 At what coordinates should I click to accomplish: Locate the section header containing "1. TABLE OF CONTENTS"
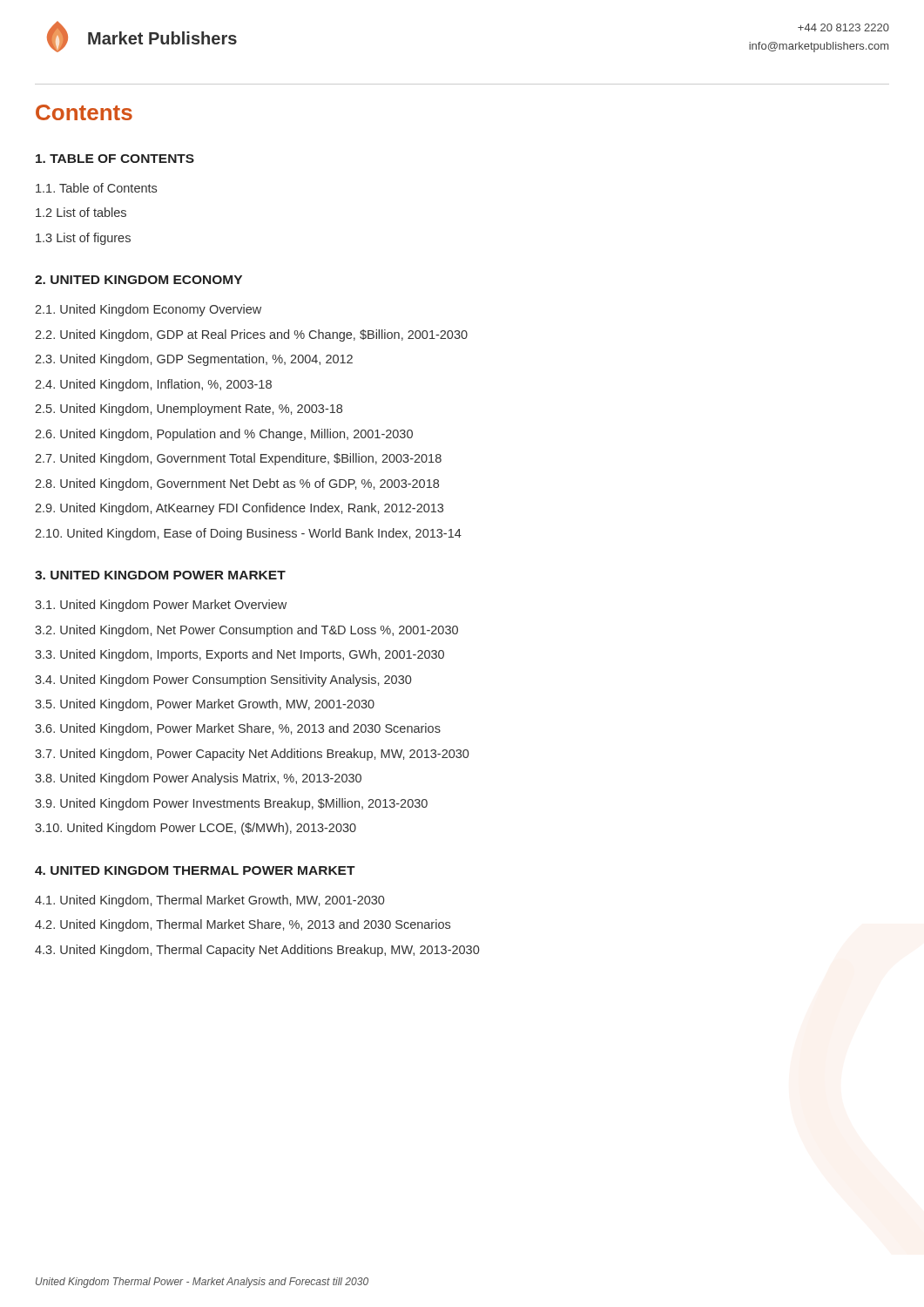[x=115, y=158]
